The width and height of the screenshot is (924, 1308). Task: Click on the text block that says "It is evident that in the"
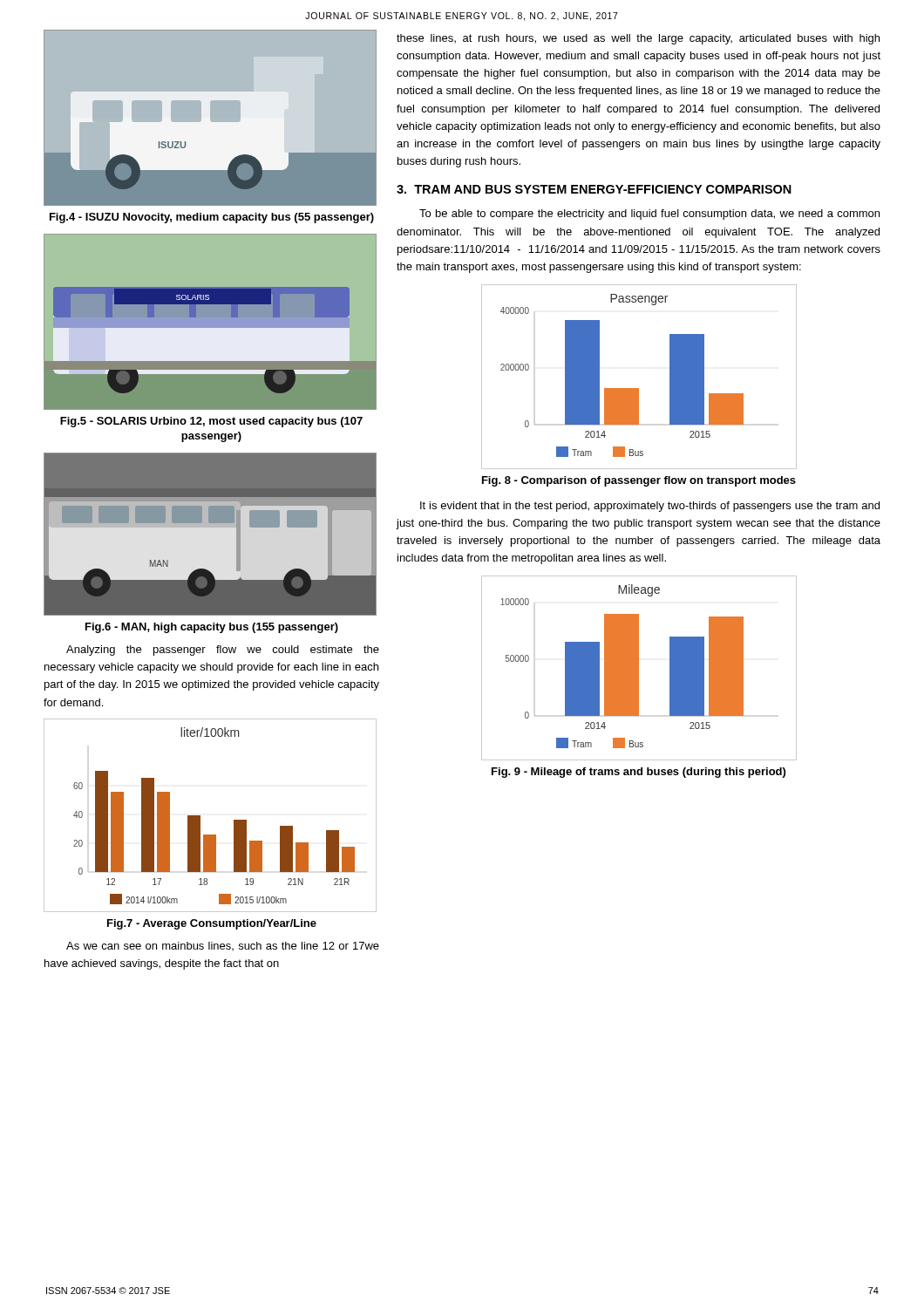638,531
